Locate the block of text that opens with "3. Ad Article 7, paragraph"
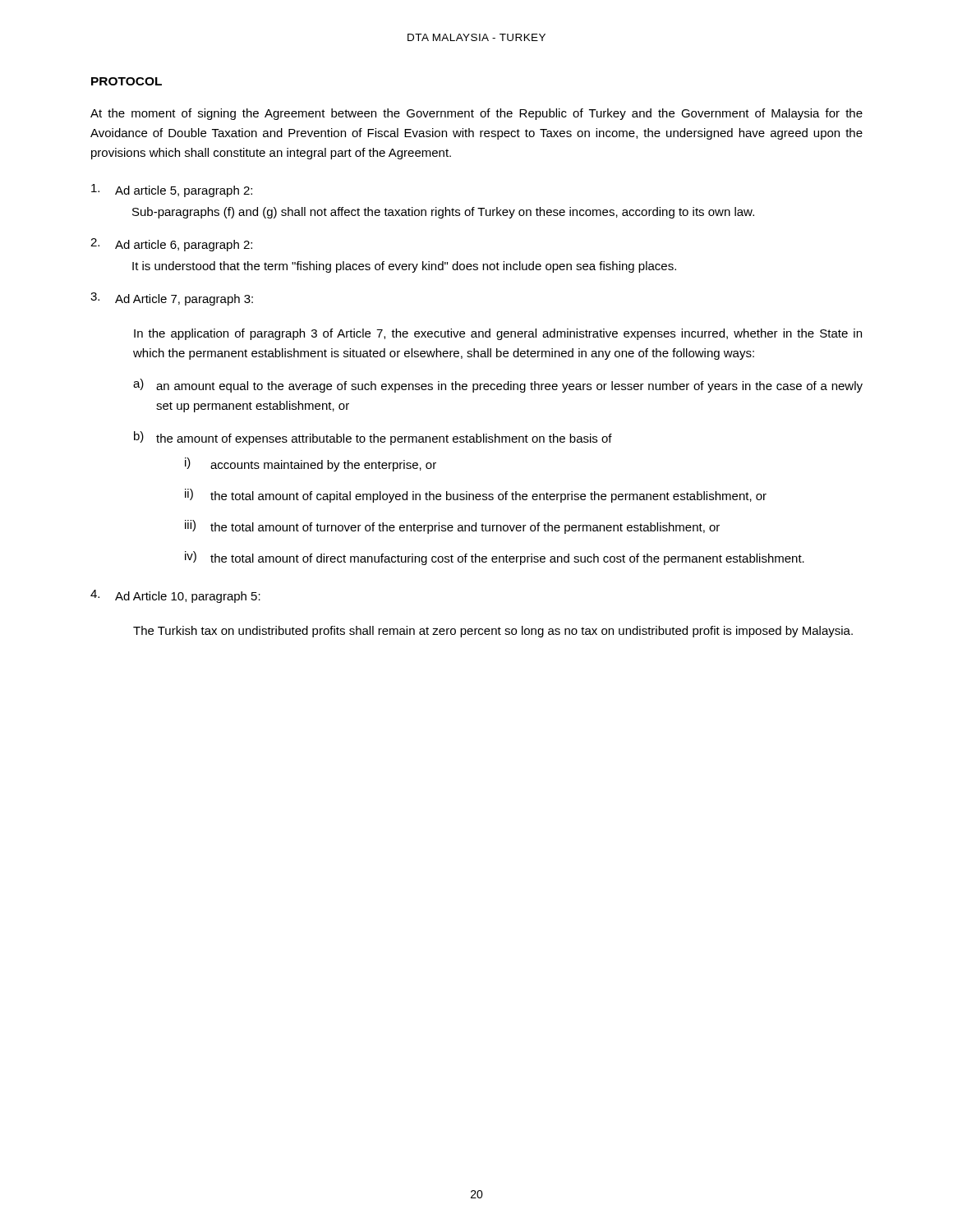This screenshot has width=953, height=1232. tap(172, 299)
